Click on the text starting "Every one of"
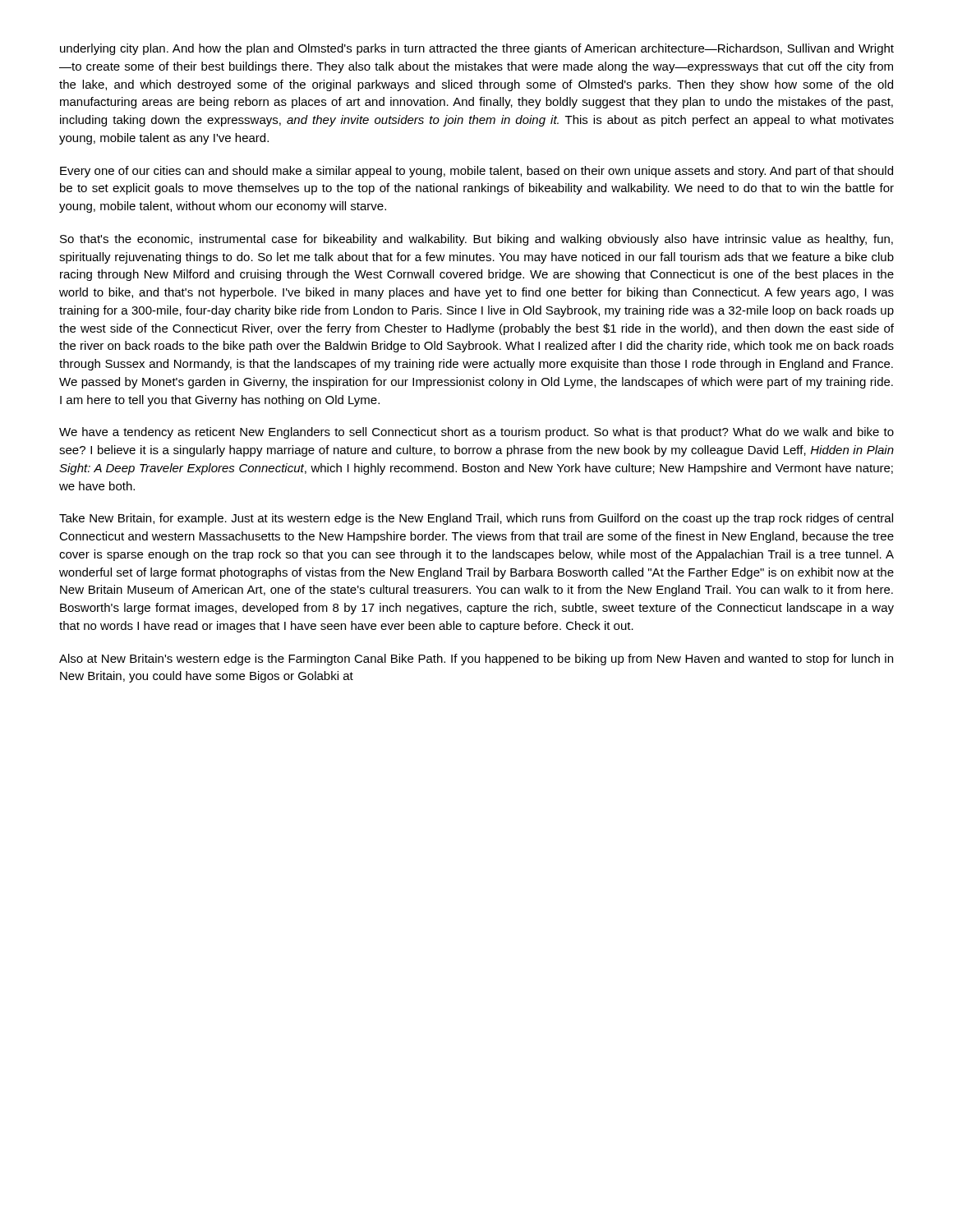 [476, 188]
